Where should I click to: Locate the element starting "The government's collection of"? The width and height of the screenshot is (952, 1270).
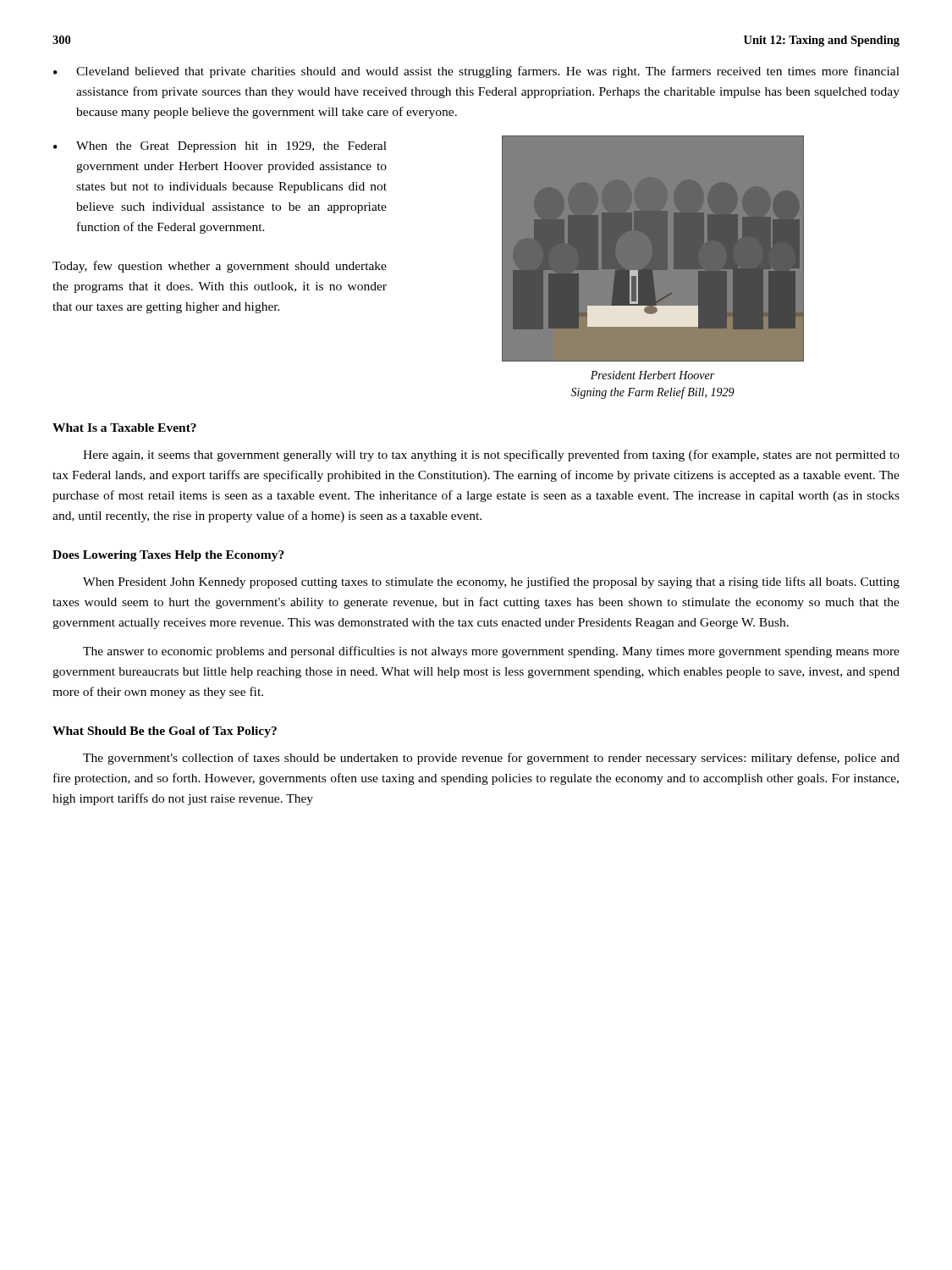[x=476, y=778]
